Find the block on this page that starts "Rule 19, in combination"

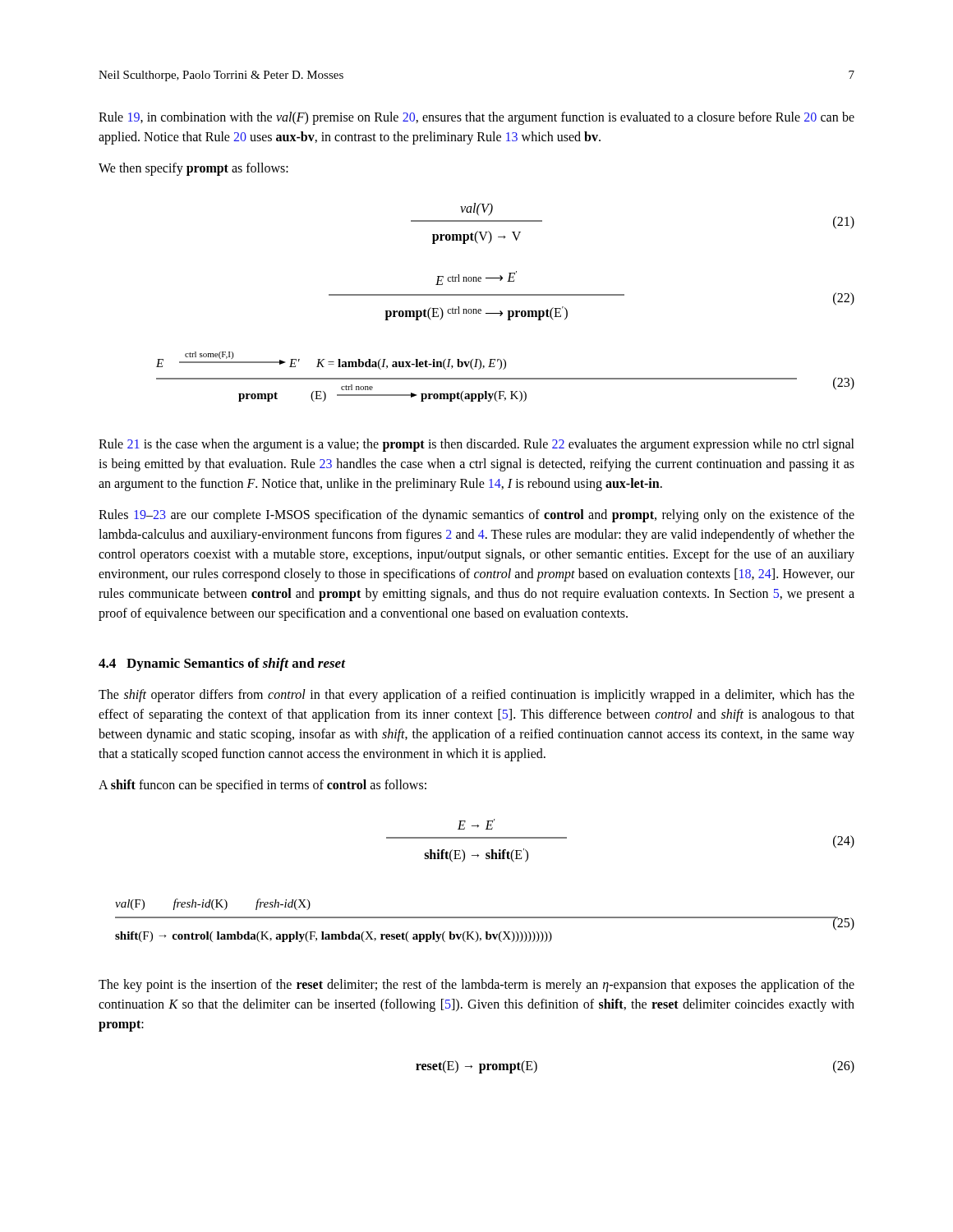[x=476, y=126]
